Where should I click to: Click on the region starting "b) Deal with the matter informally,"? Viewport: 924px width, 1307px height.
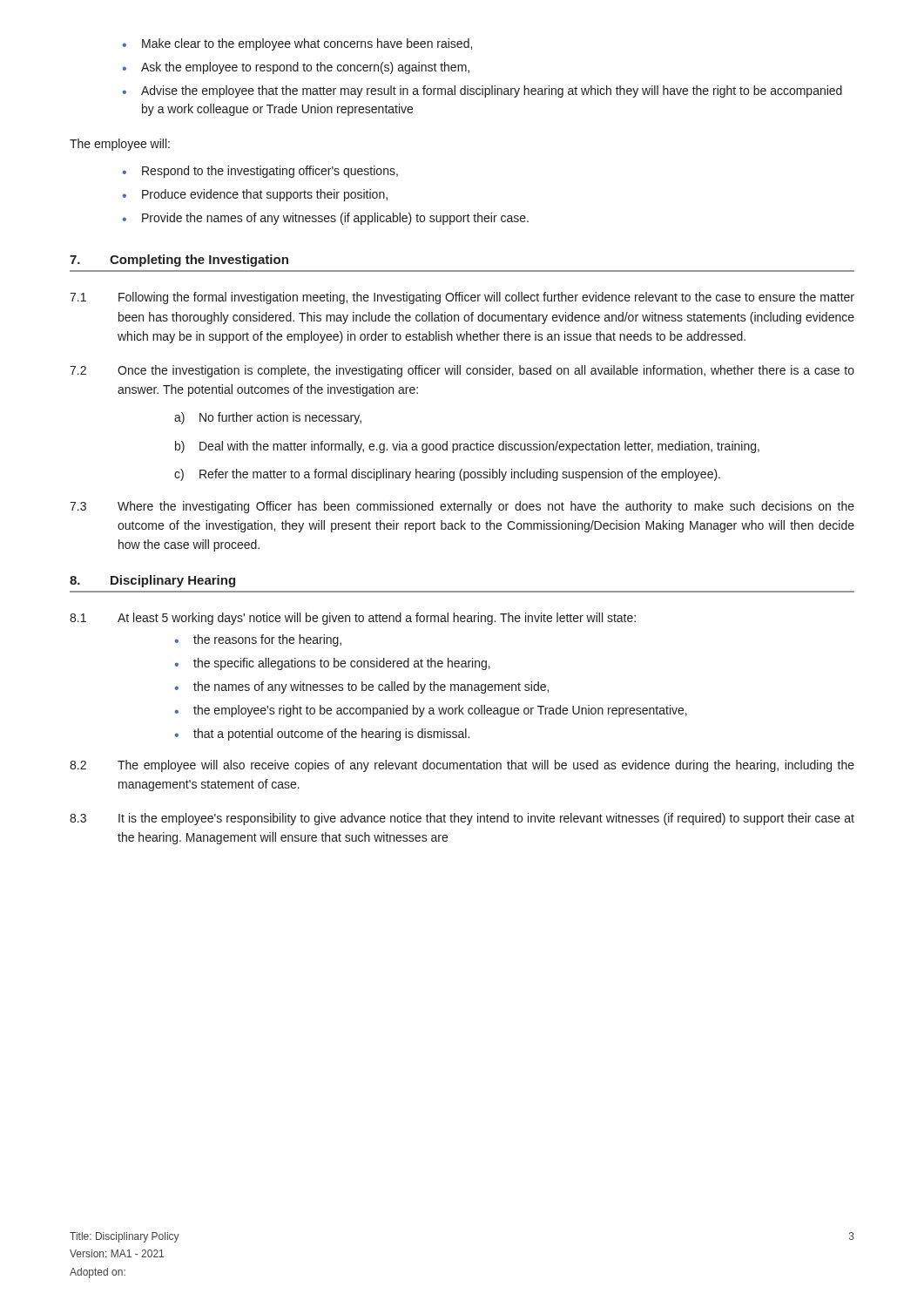(514, 446)
